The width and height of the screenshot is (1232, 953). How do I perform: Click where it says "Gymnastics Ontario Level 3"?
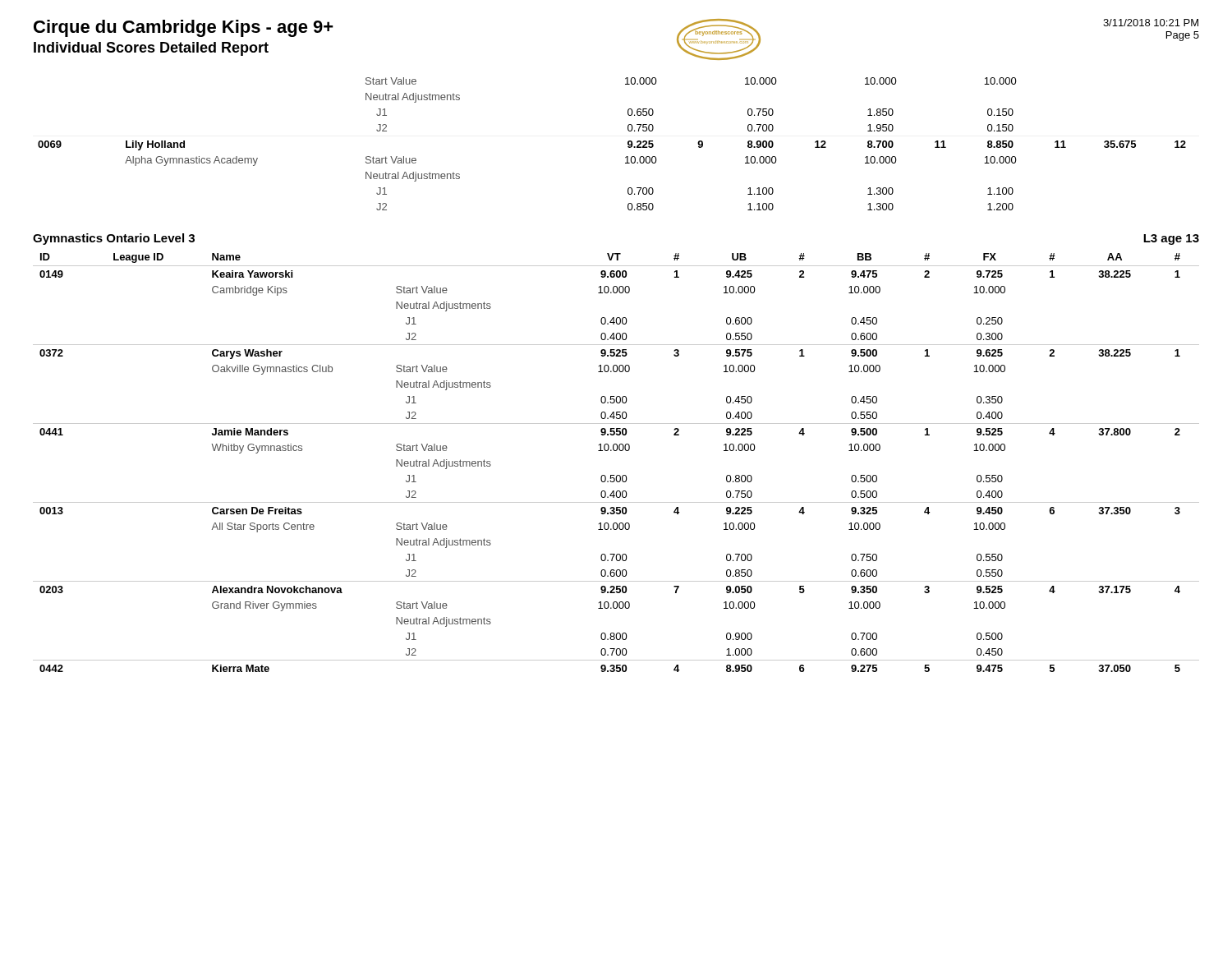point(114,238)
